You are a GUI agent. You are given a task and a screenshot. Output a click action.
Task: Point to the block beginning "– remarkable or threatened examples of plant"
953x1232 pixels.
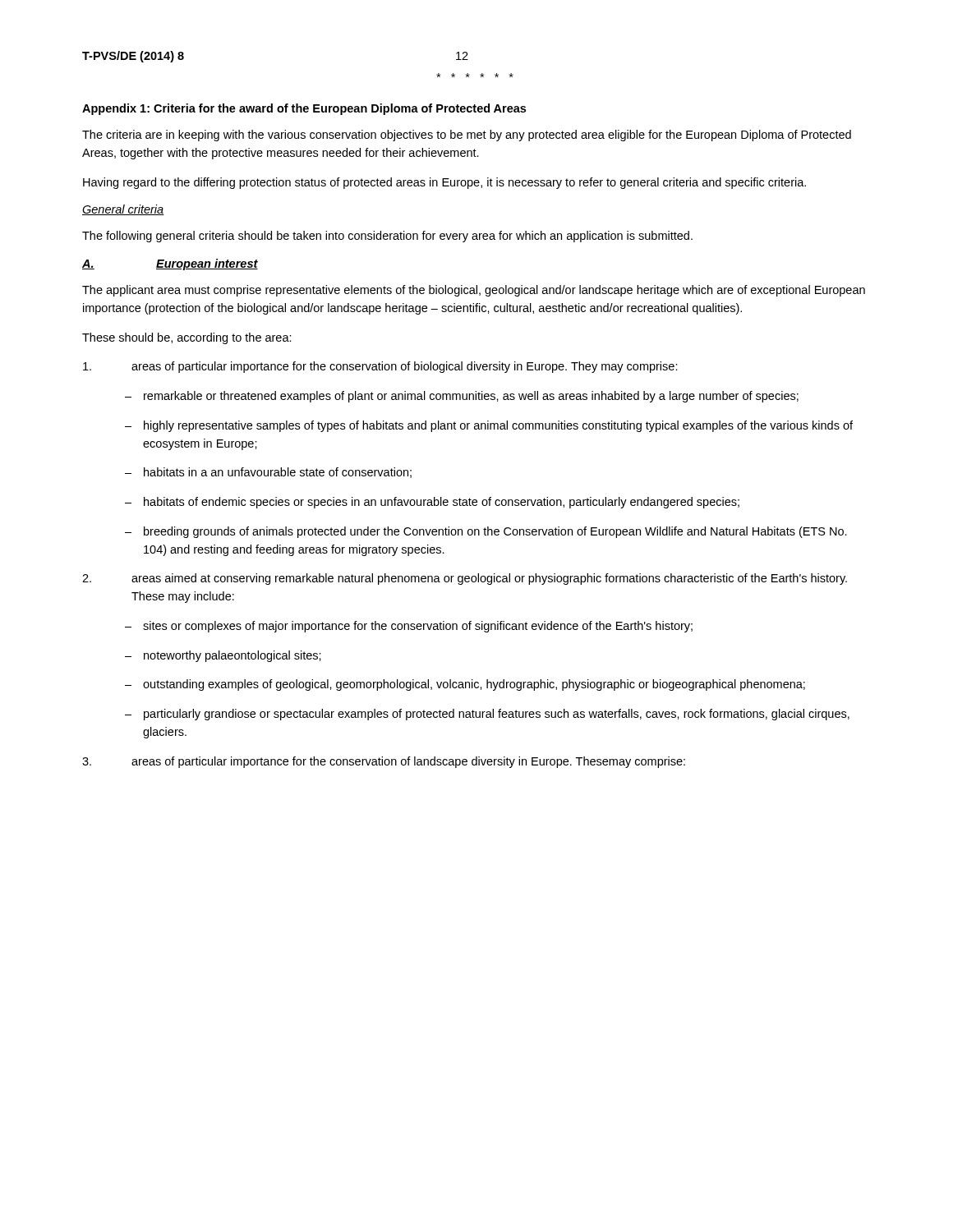tap(476, 397)
